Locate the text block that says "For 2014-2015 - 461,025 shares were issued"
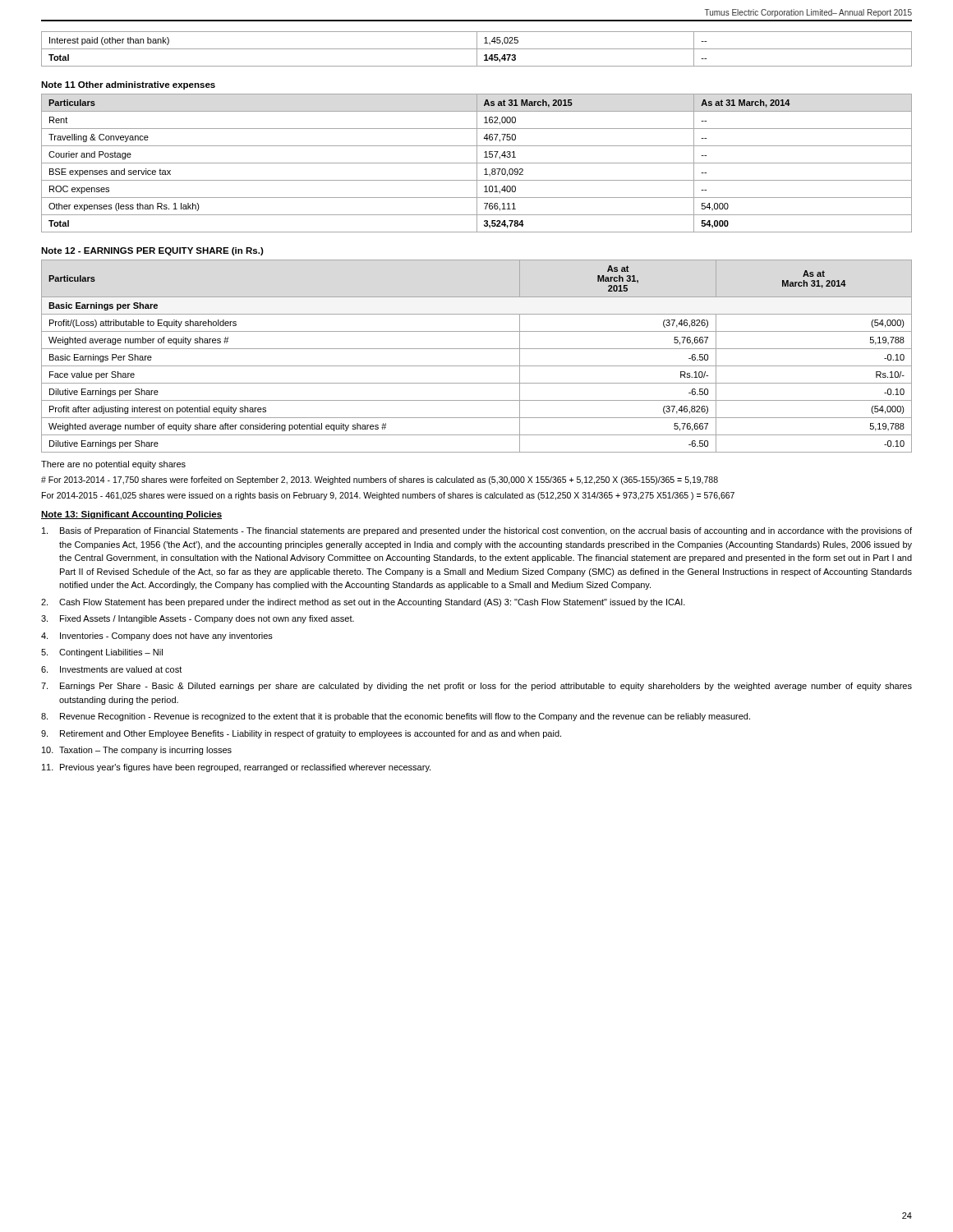The width and height of the screenshot is (953, 1232). click(388, 495)
